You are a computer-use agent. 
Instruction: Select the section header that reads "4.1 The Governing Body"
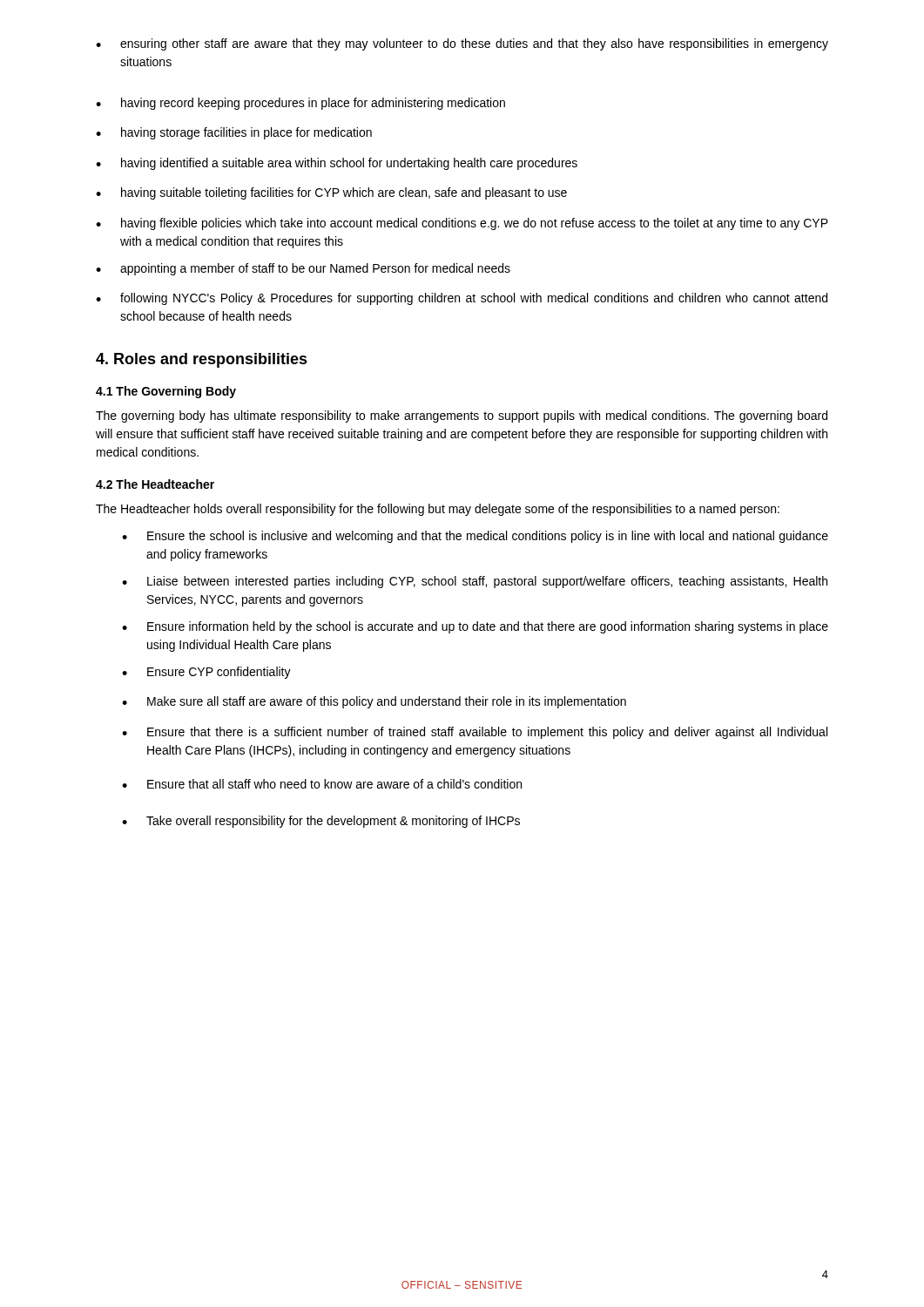pyautogui.click(x=166, y=391)
